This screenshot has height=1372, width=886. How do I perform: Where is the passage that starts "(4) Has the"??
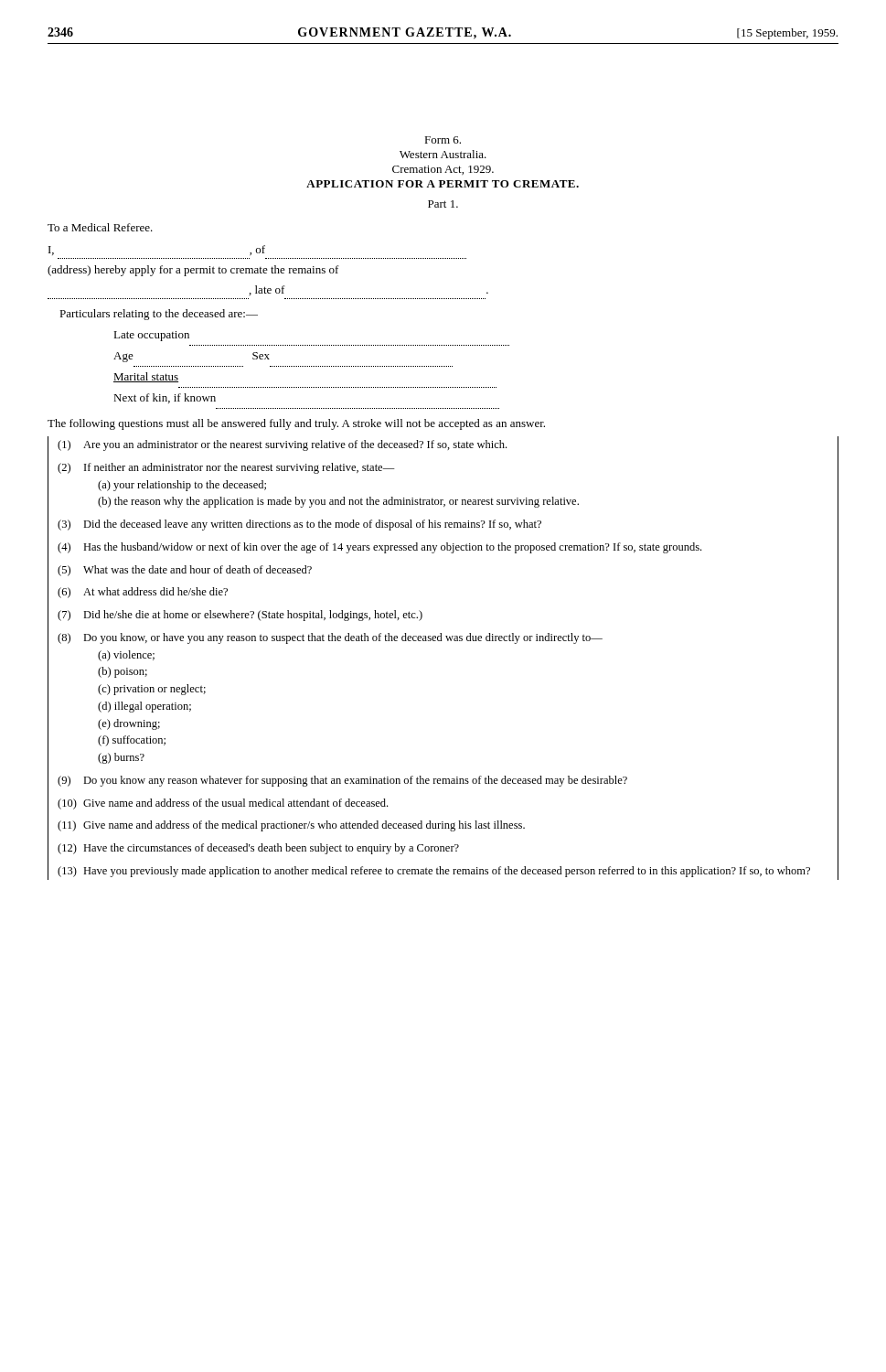pos(445,547)
